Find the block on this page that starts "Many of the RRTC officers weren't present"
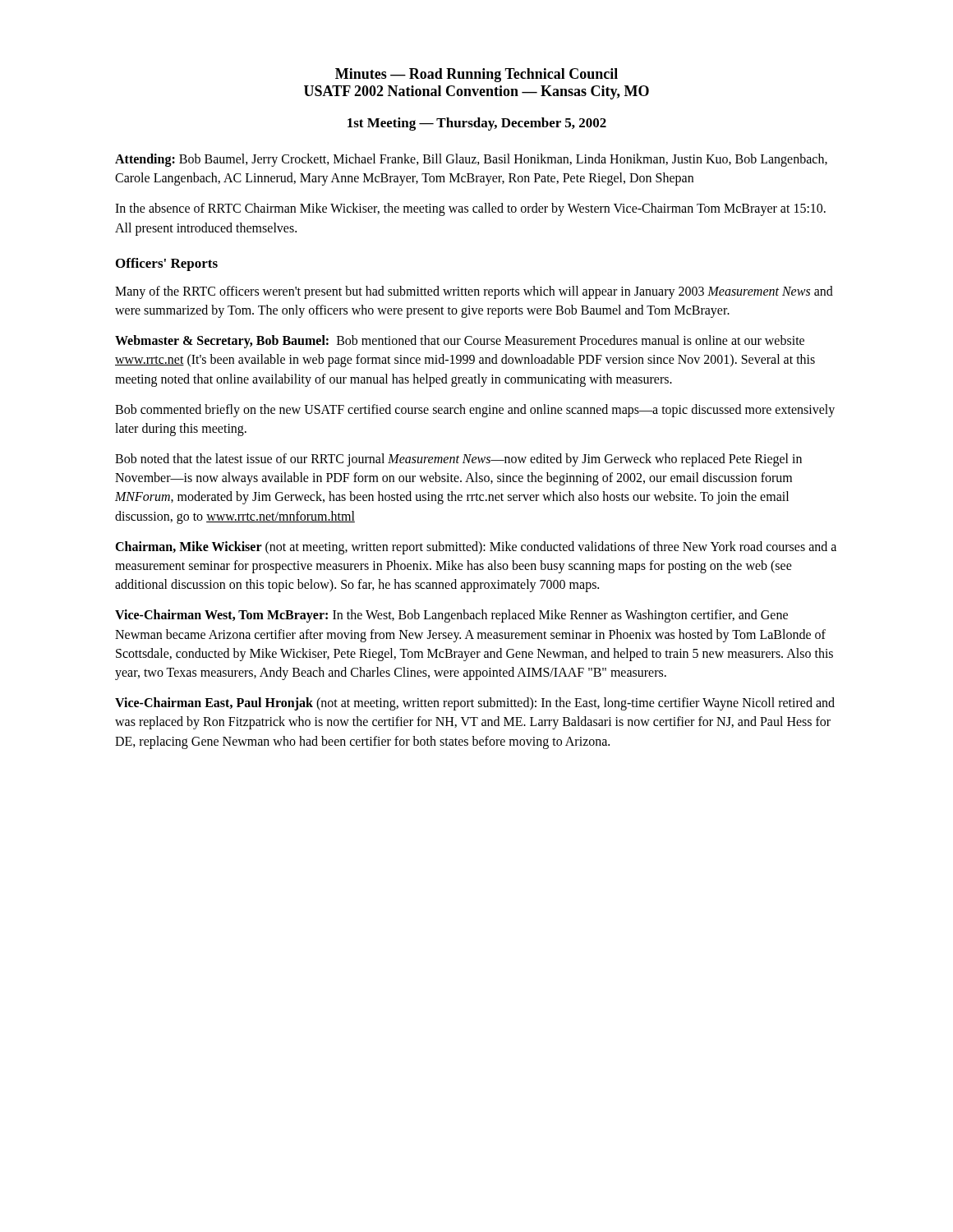The image size is (953, 1232). point(474,300)
